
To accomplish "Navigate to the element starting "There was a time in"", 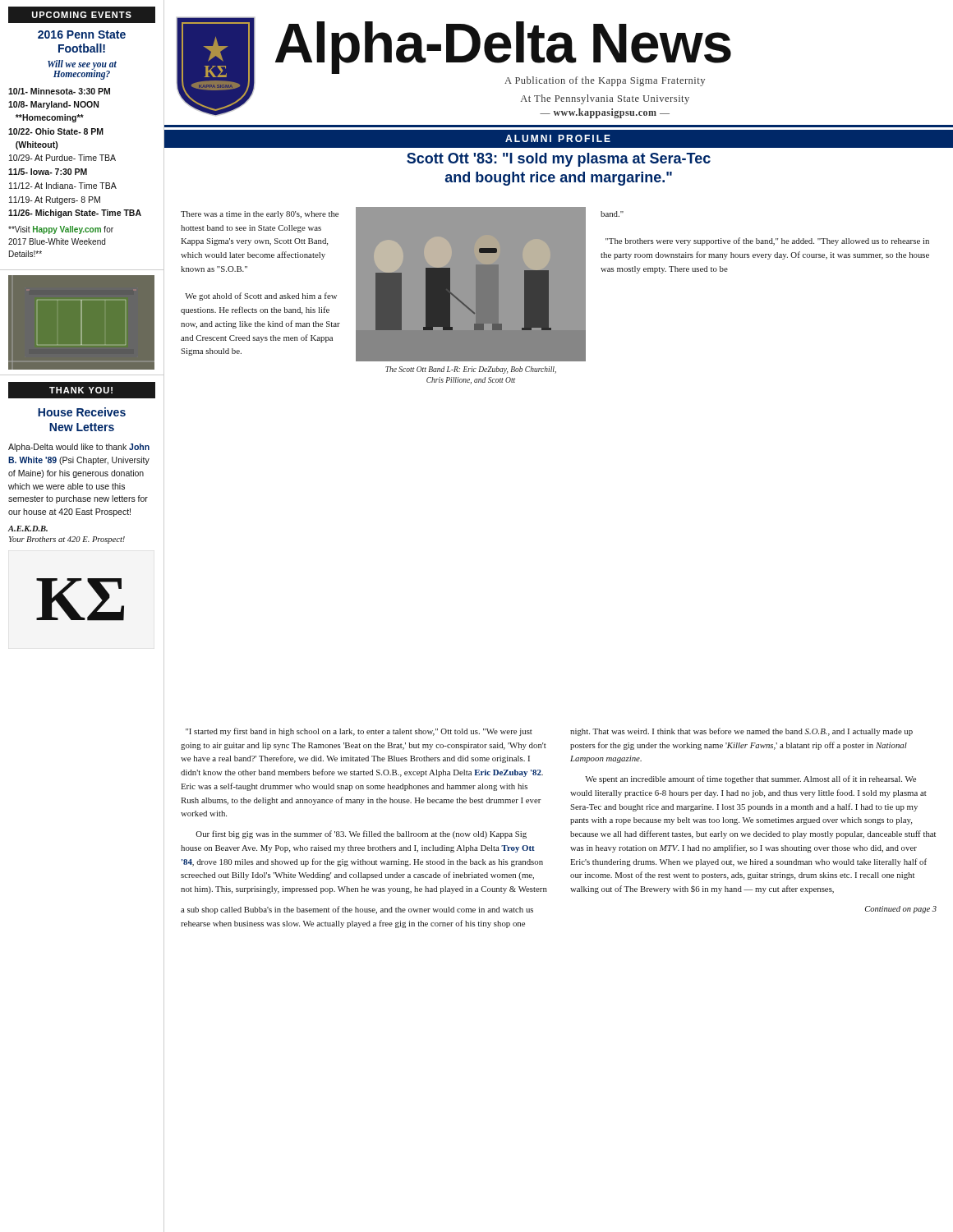I will click(260, 215).
